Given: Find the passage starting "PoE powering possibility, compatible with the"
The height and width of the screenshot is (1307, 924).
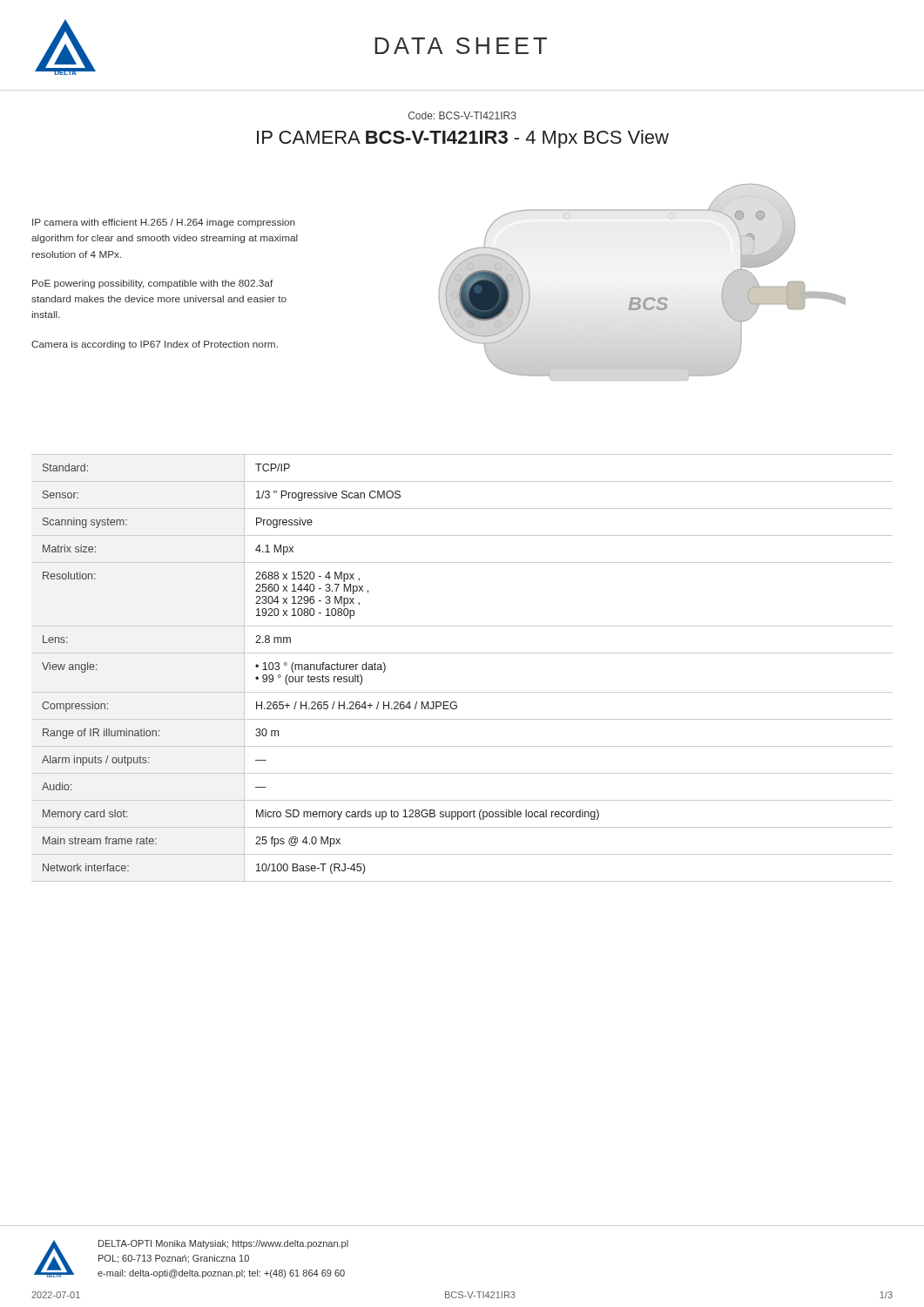Looking at the screenshot, I should [159, 299].
